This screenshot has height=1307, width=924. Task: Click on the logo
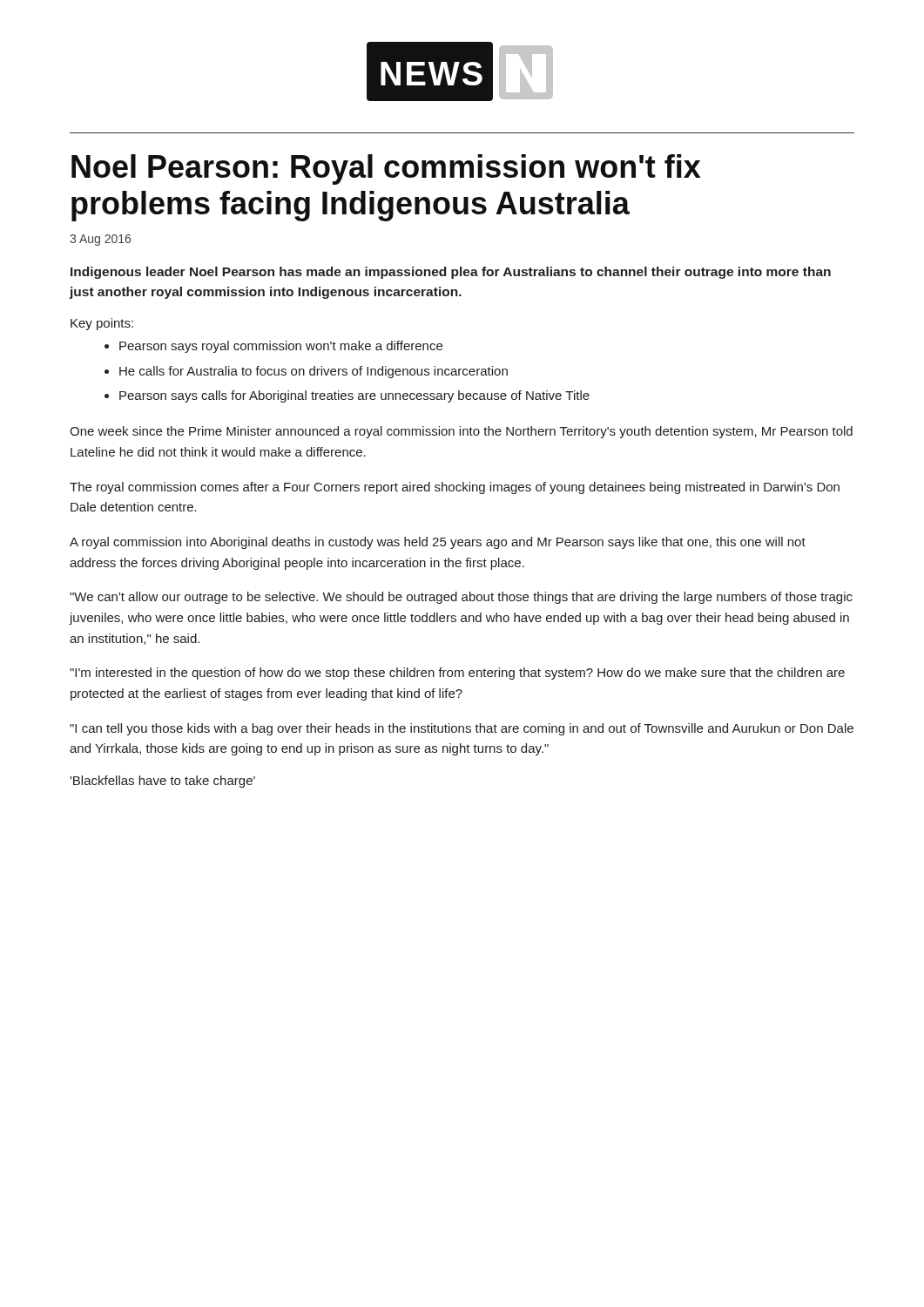click(x=462, y=66)
